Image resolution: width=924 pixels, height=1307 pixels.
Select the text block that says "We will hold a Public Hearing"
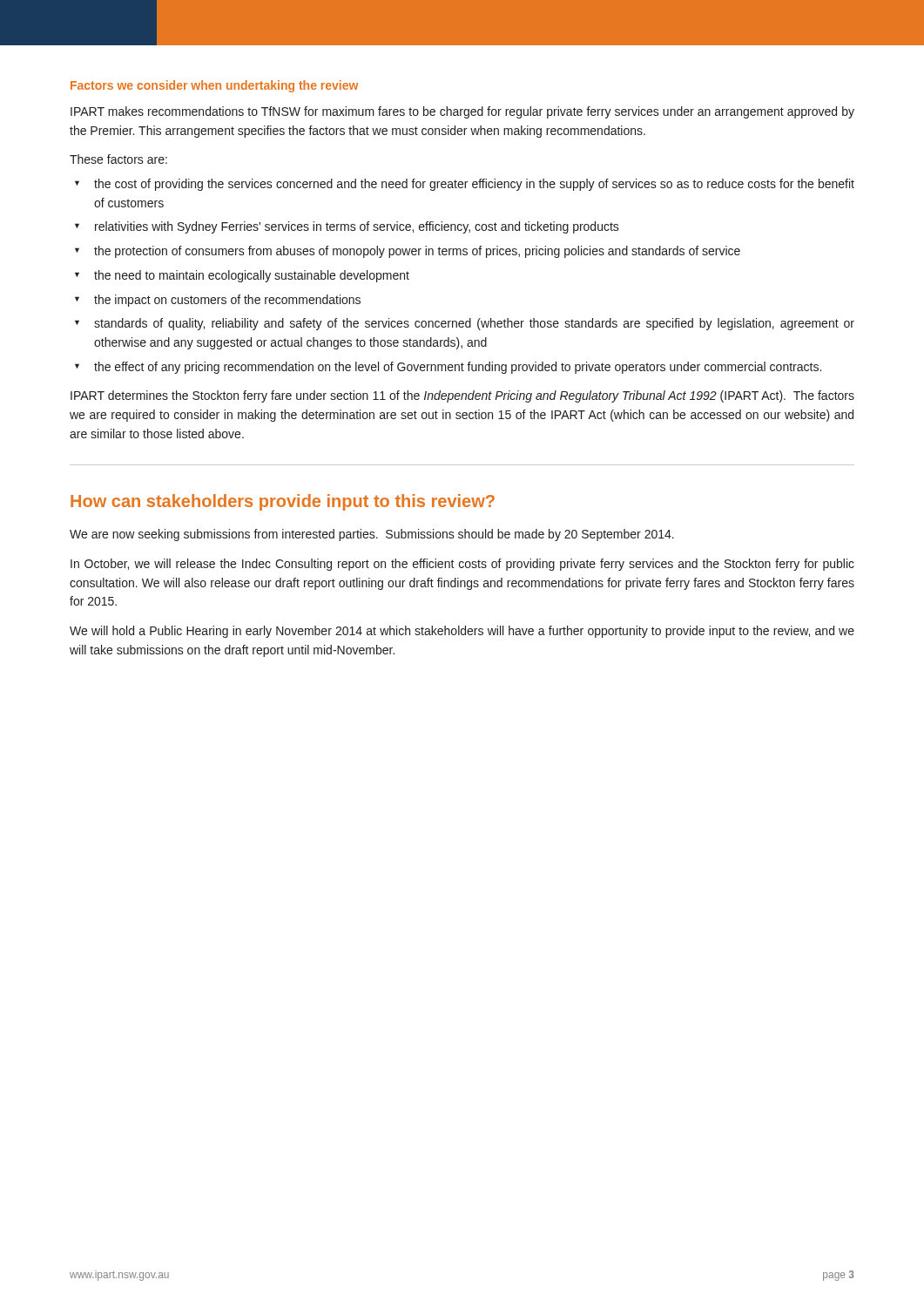[x=462, y=640]
